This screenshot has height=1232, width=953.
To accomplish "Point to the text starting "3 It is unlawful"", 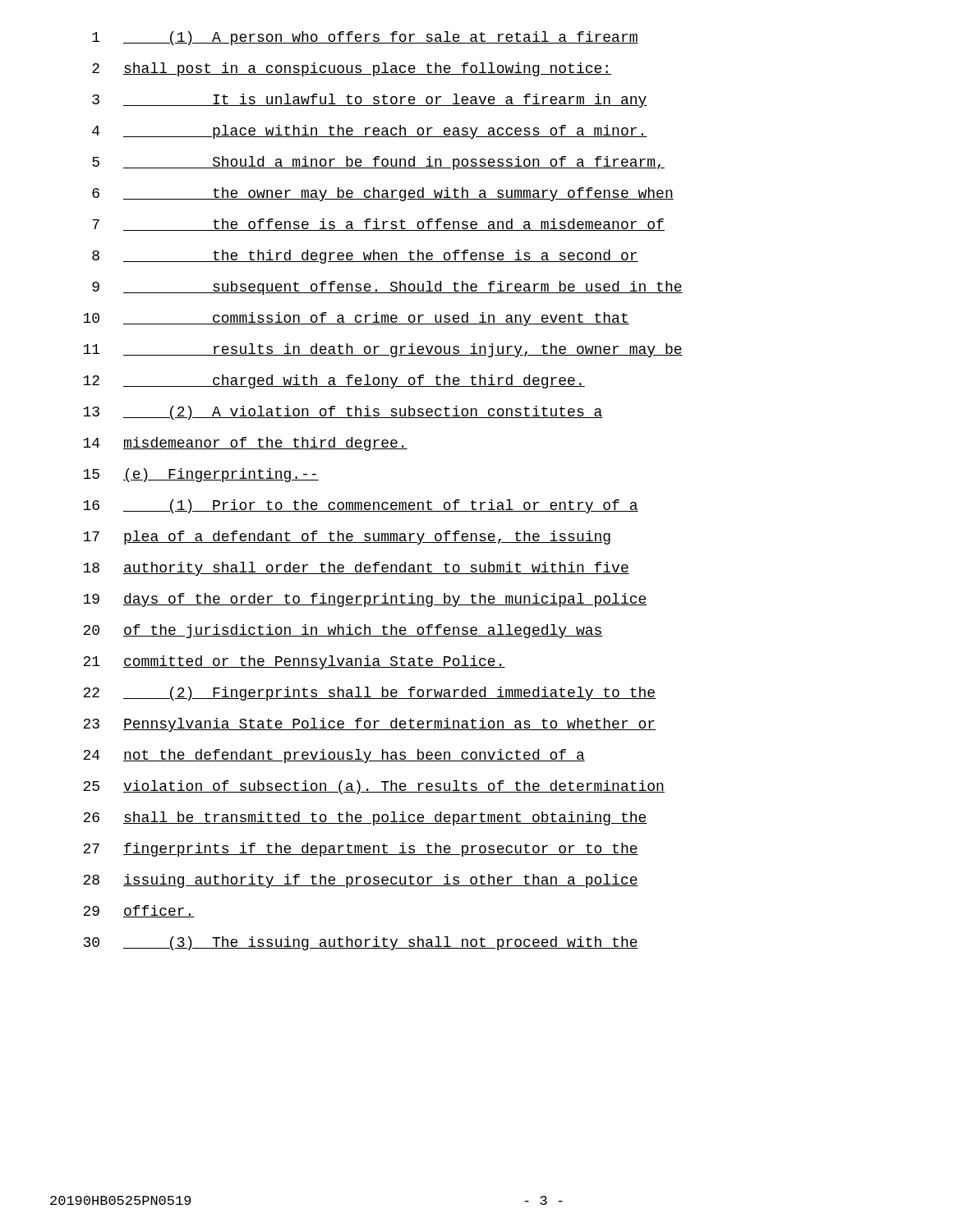I will 476,100.
